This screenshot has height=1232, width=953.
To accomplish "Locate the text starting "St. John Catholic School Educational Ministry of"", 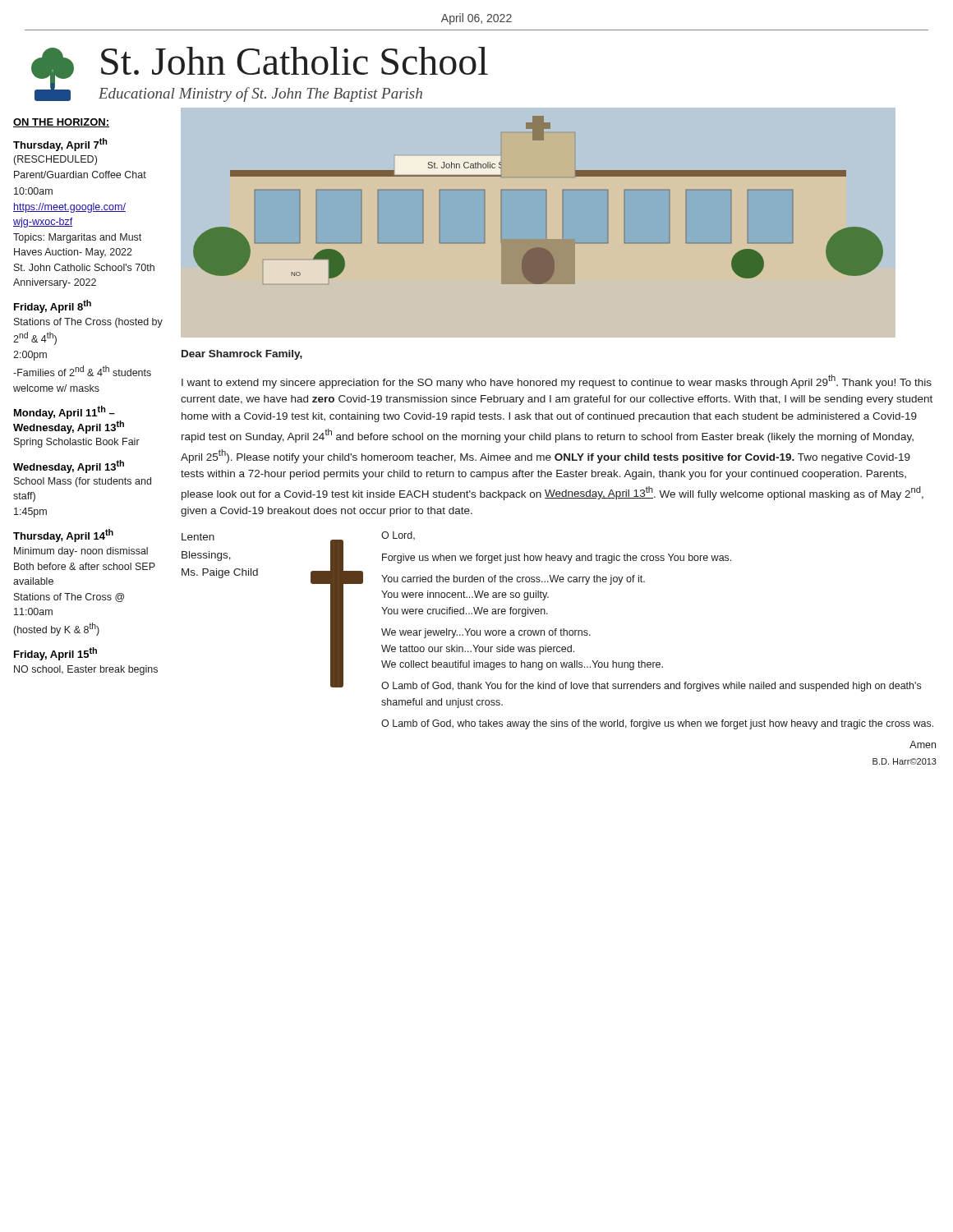I will click(254, 71).
